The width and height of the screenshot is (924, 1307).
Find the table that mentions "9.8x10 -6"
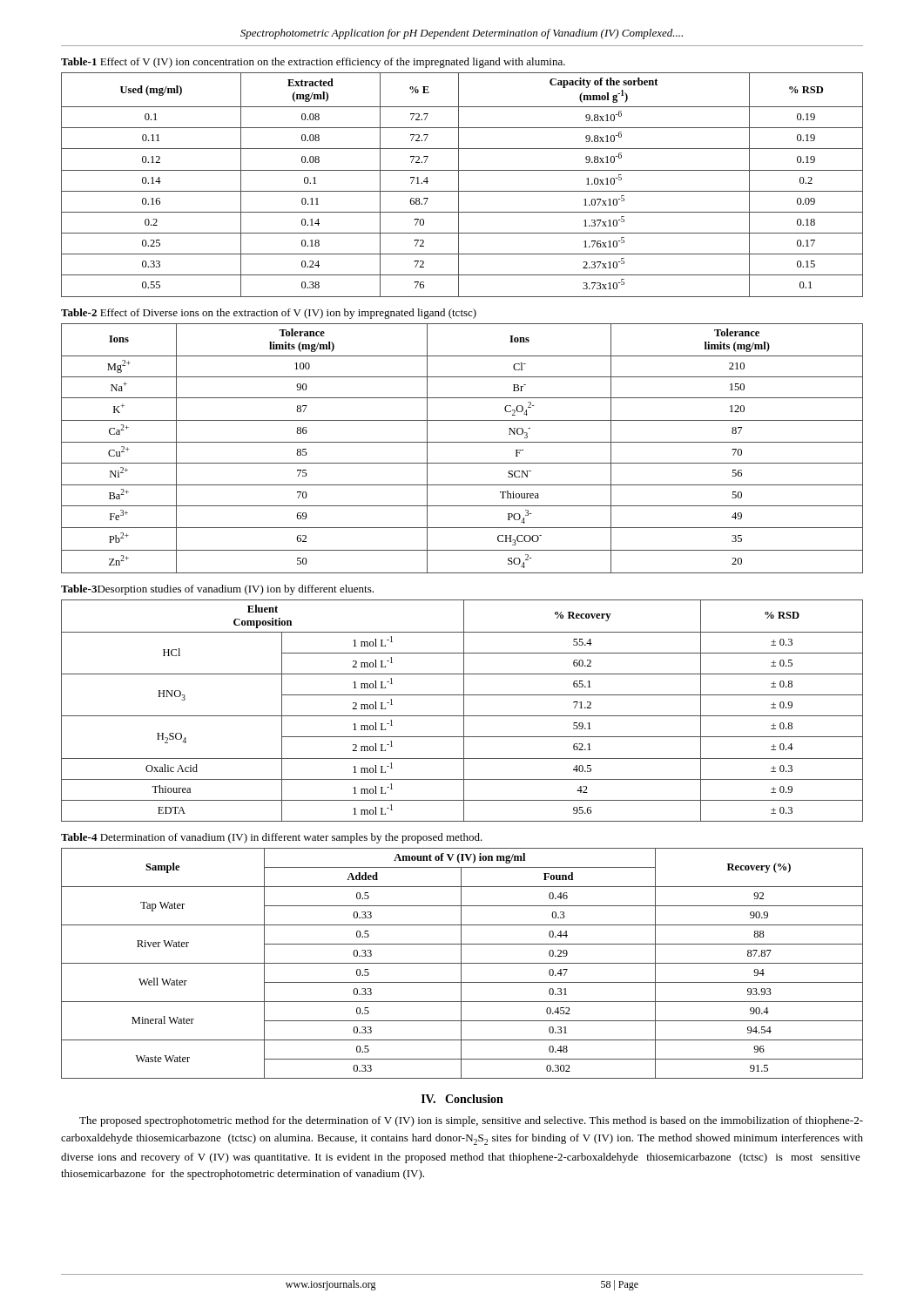462,184
